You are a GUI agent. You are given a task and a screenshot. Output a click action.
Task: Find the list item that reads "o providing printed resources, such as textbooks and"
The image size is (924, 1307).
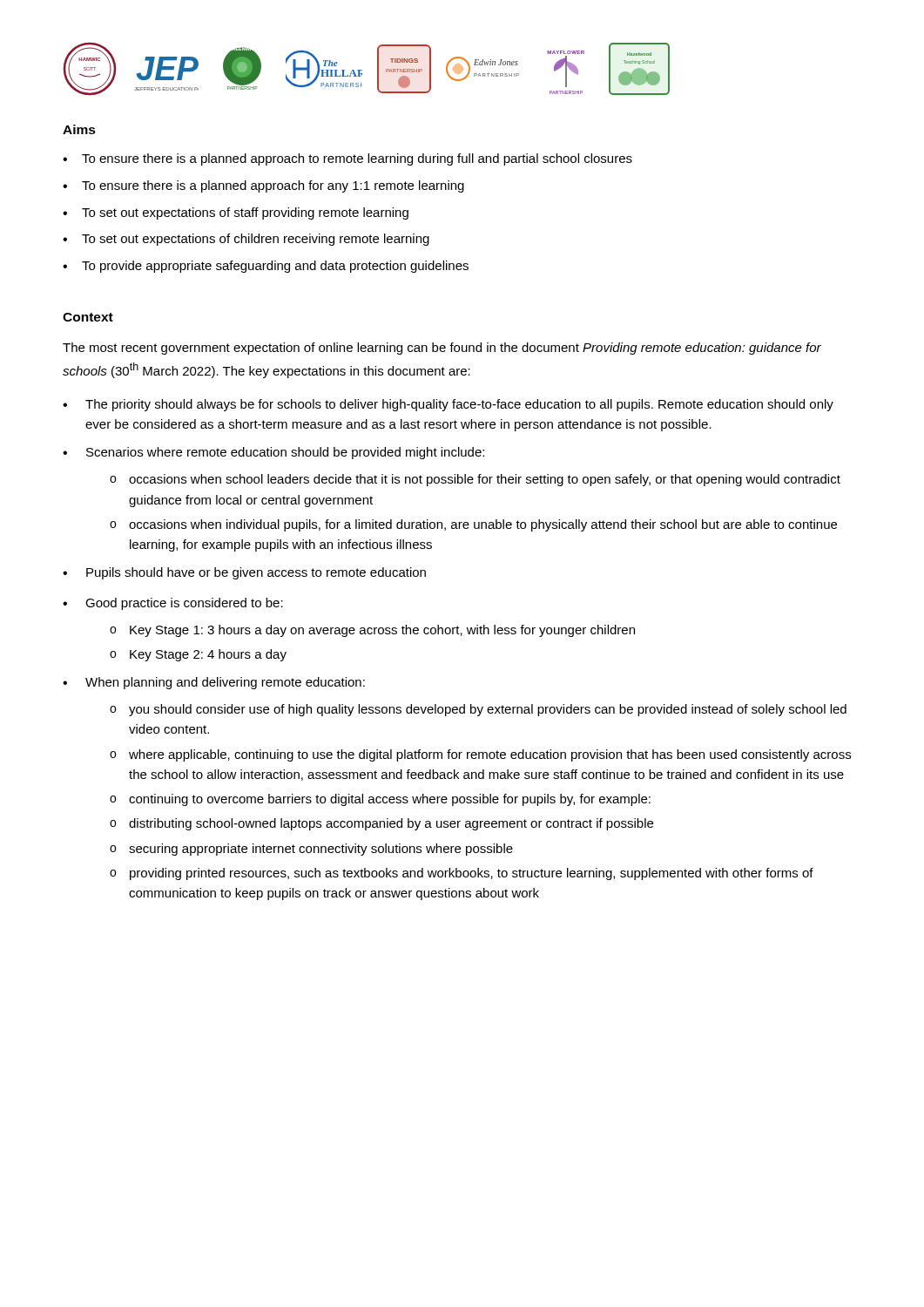[486, 883]
